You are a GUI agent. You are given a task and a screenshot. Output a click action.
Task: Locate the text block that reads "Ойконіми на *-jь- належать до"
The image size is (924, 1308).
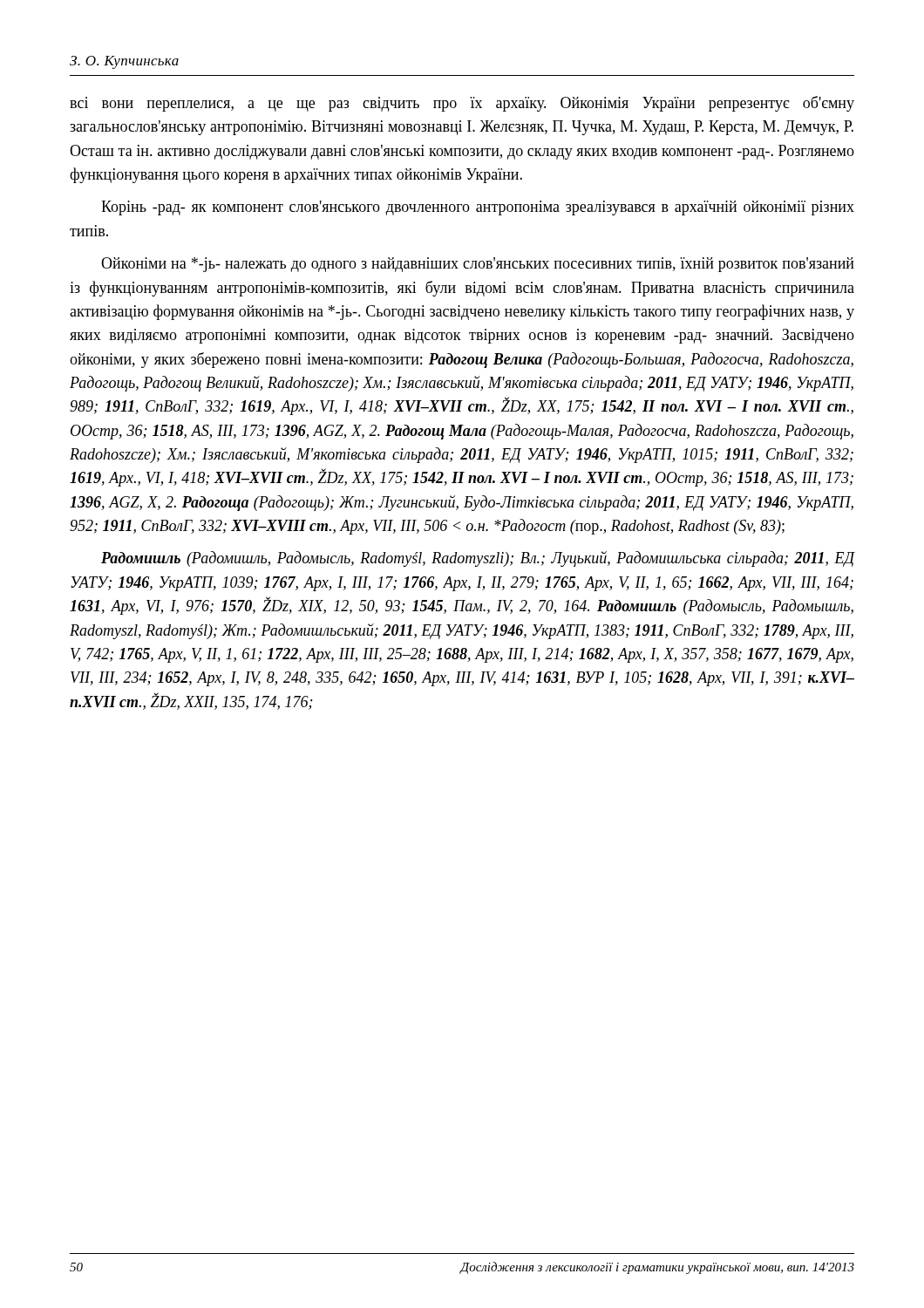462,395
